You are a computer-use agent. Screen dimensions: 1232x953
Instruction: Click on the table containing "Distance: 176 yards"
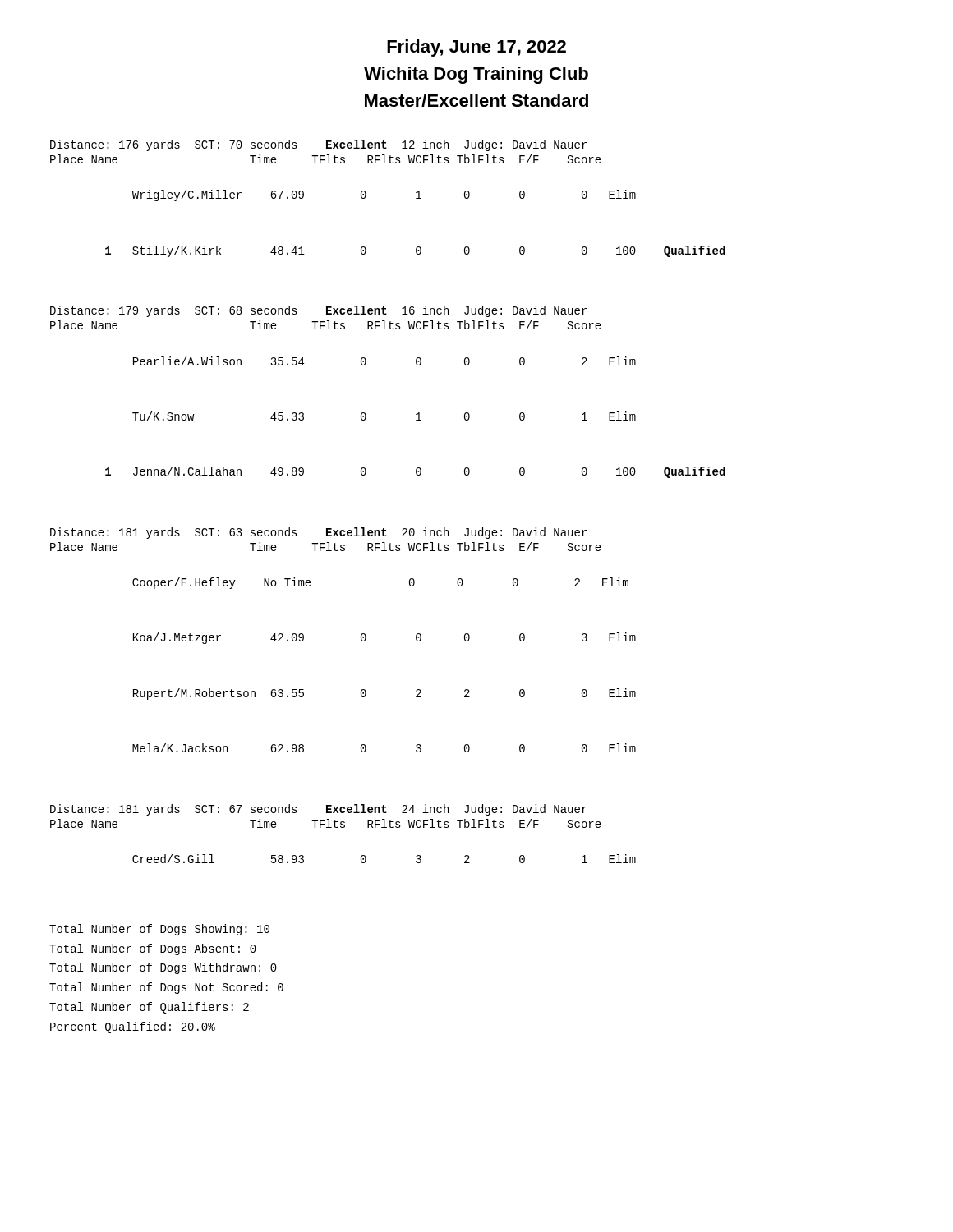point(476,209)
